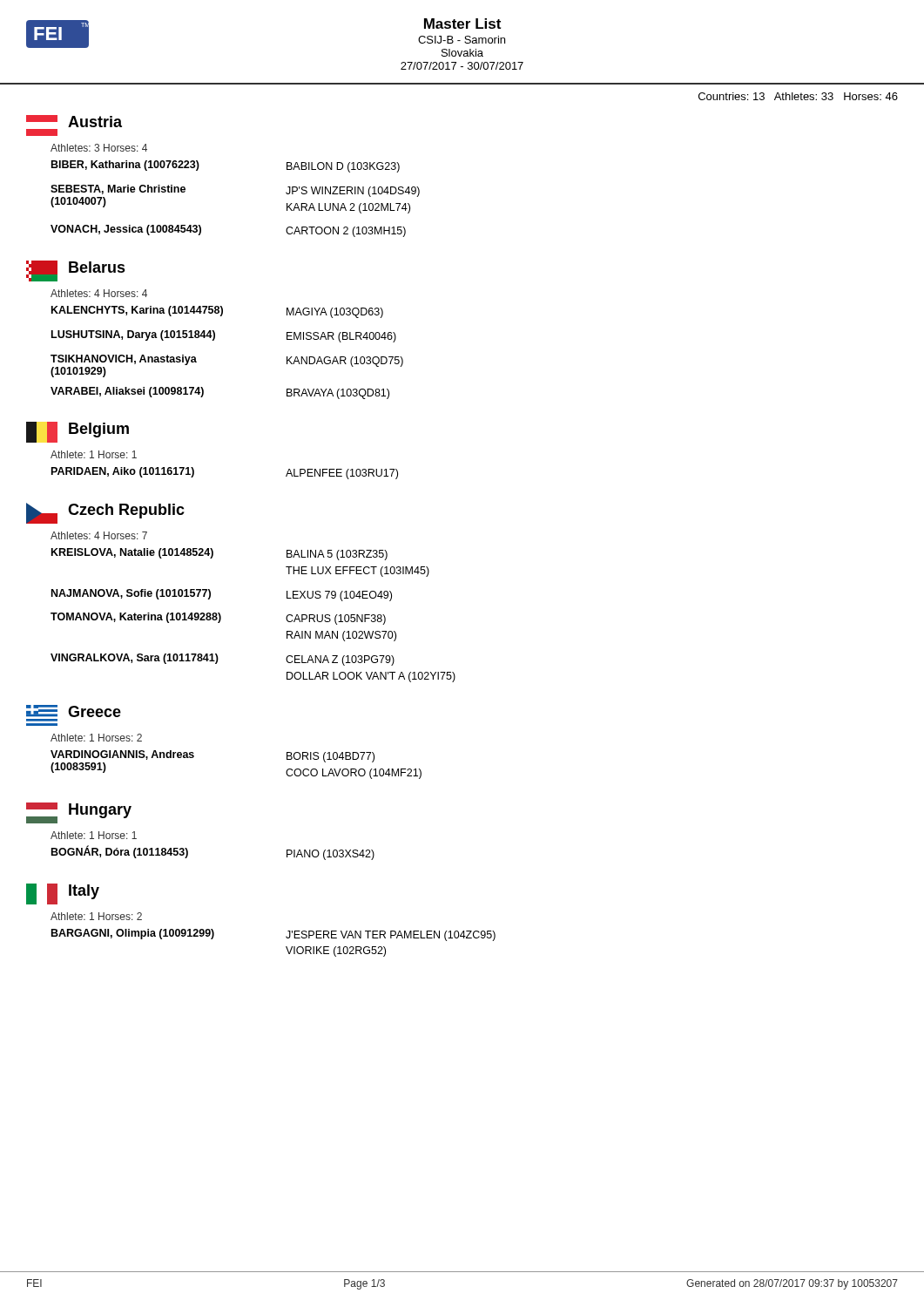The width and height of the screenshot is (924, 1307).
Task: Find the list item containing "BOGNÁR, Dóra (10118453) PIANO (103XS42)"
Action: (117, 852)
